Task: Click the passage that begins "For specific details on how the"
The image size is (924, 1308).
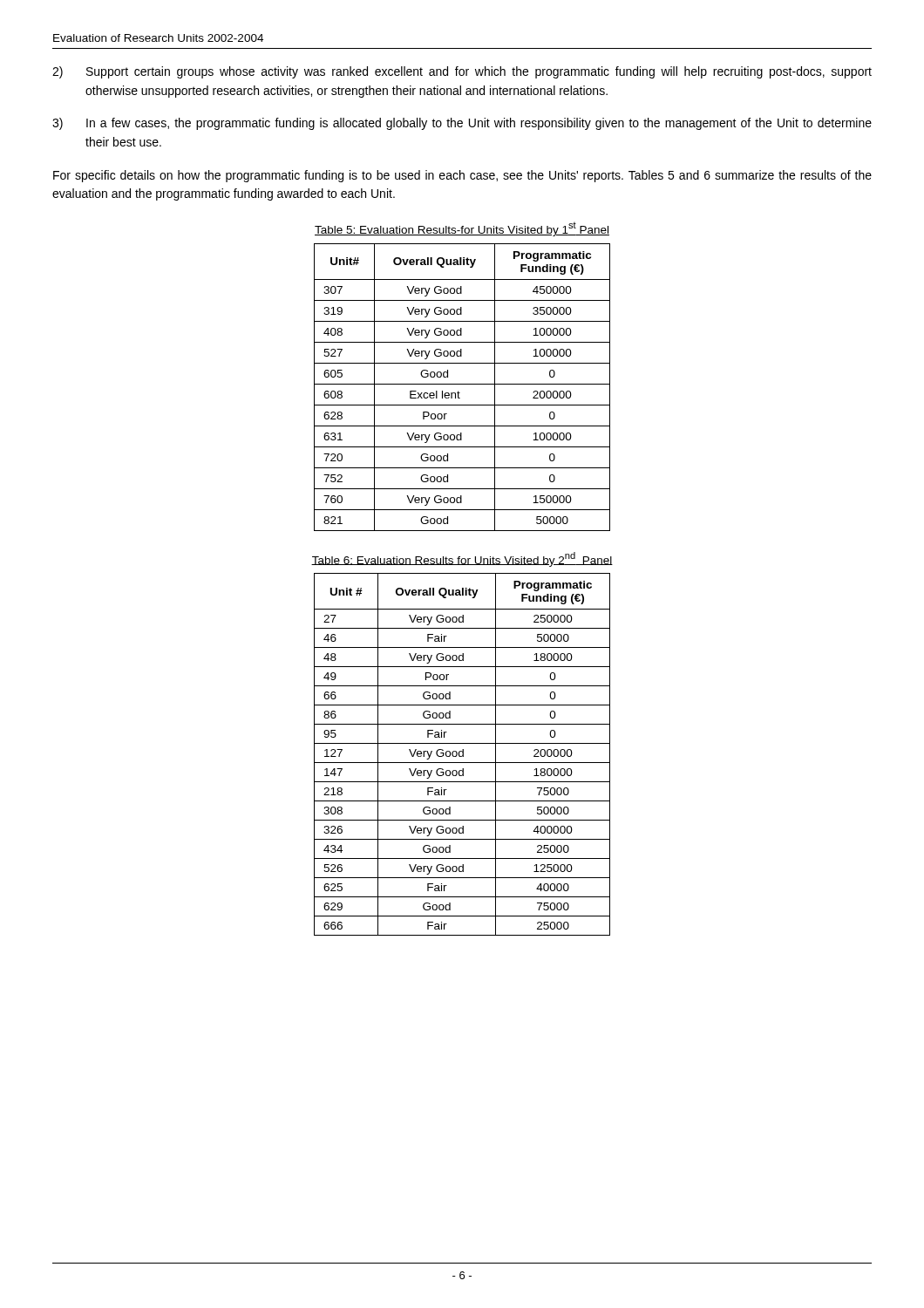Action: tap(462, 184)
